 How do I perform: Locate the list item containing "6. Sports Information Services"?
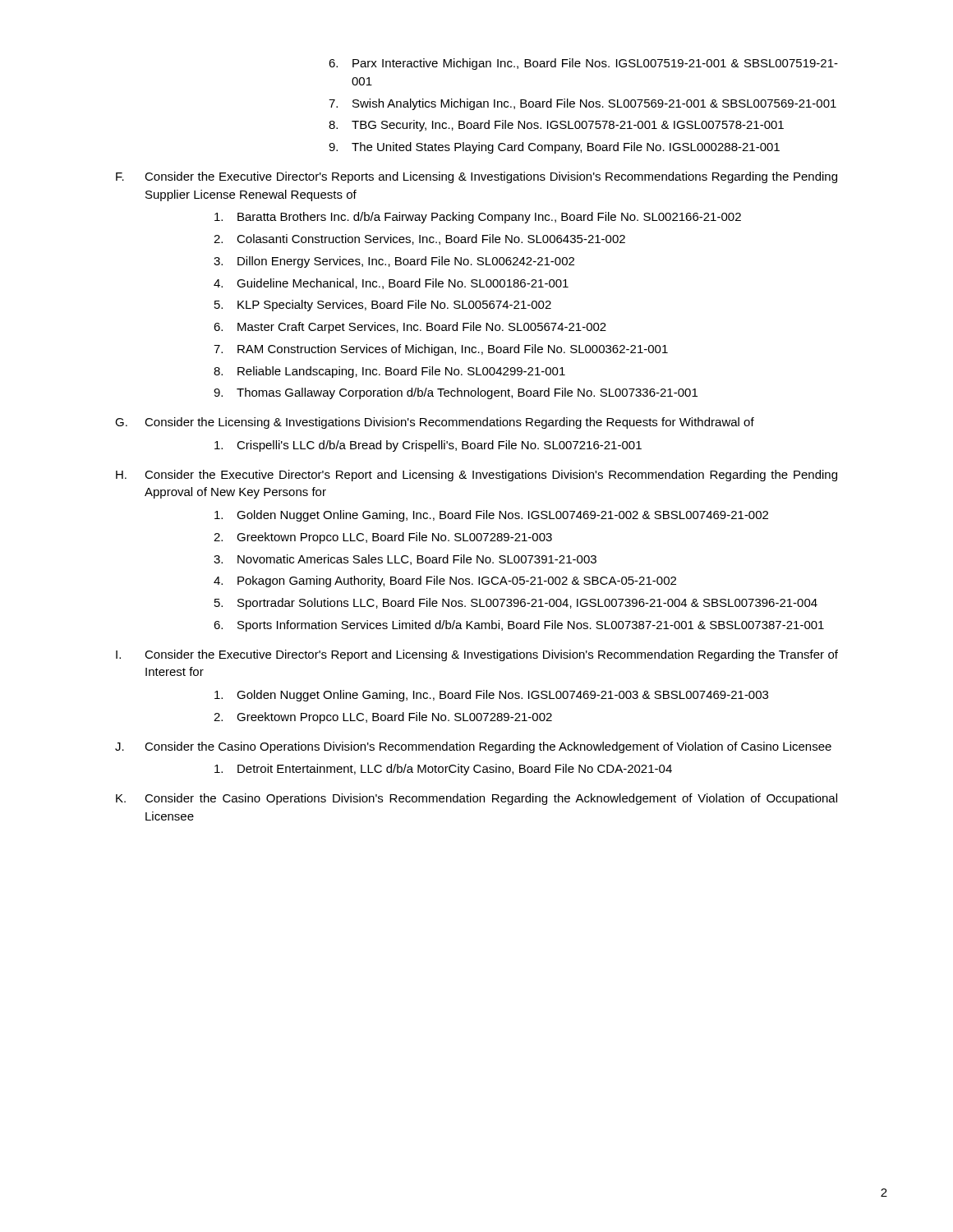pos(526,625)
